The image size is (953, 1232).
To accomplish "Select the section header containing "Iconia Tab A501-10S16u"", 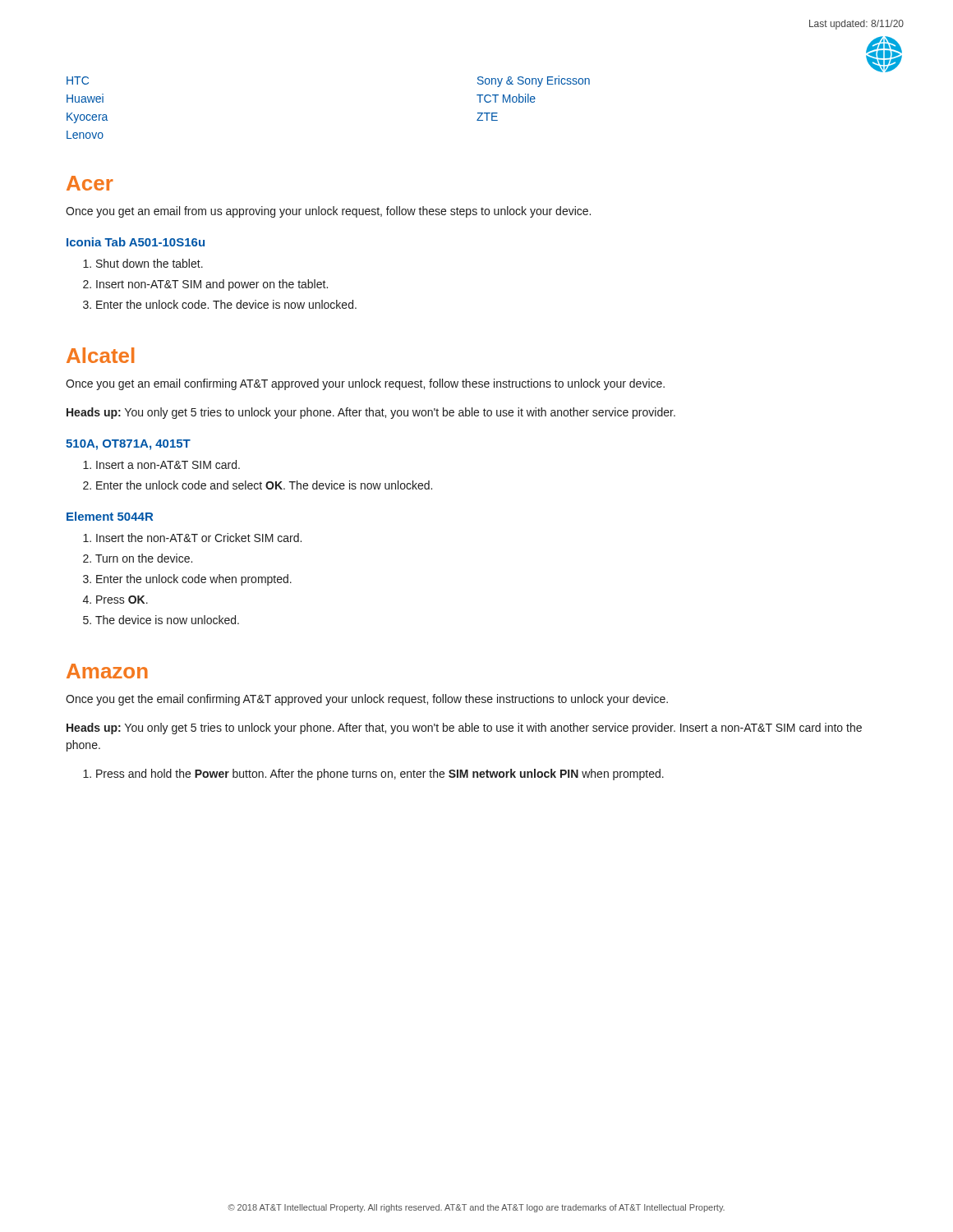I will click(136, 242).
